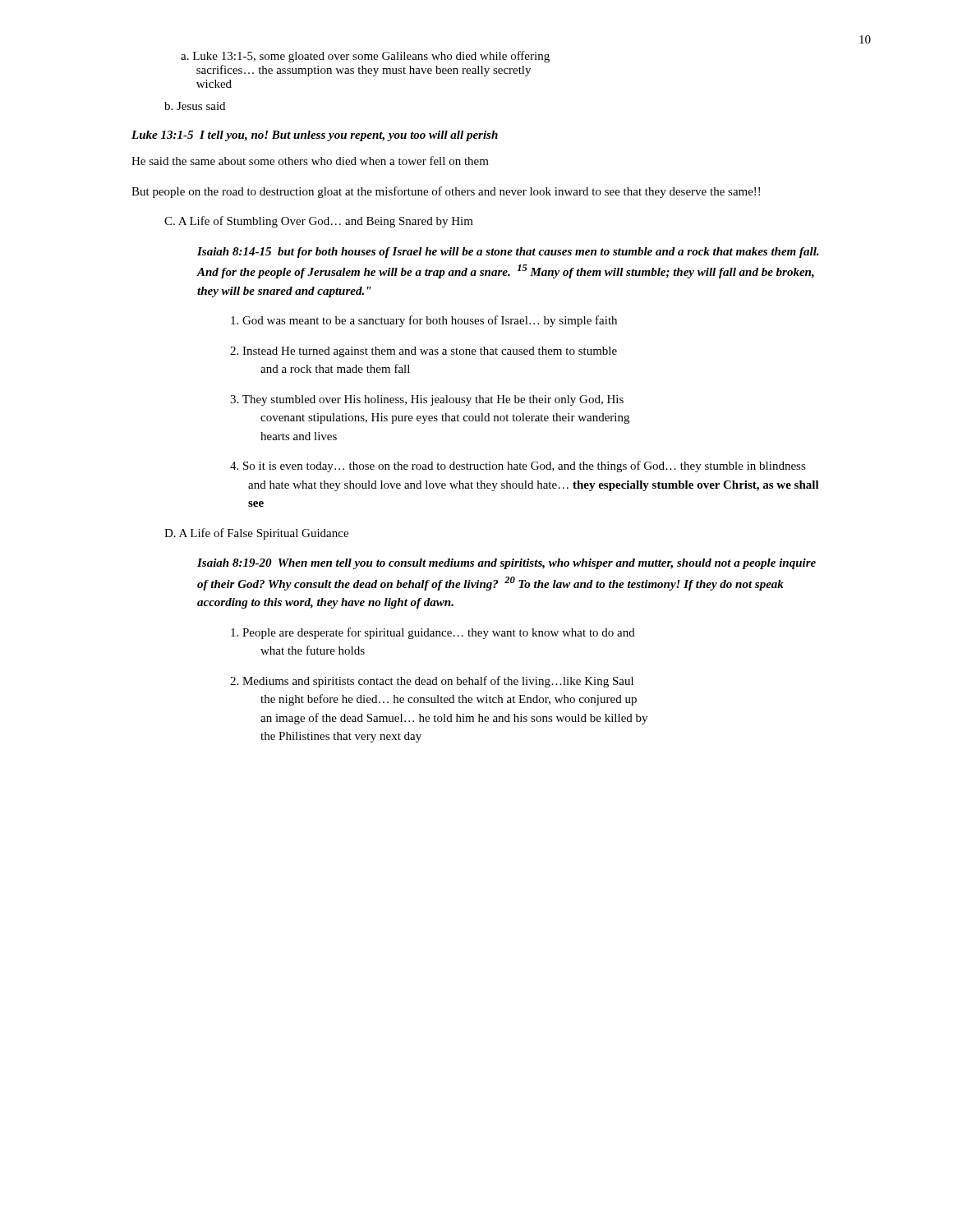
Task: Point to the block beginning "People are desperate for spiritual guidance… they want"
Action: click(432, 641)
